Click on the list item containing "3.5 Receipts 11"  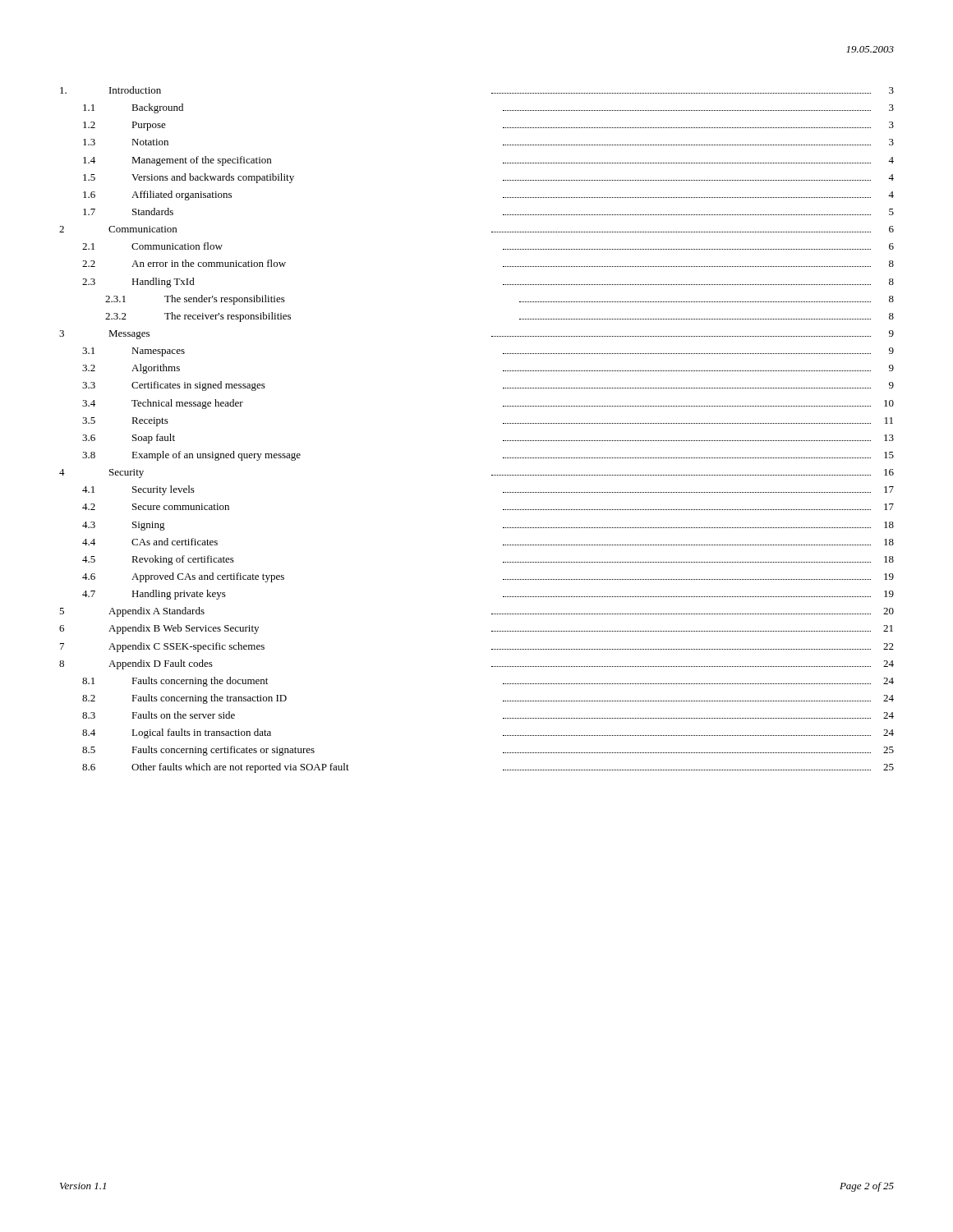(149, 422)
